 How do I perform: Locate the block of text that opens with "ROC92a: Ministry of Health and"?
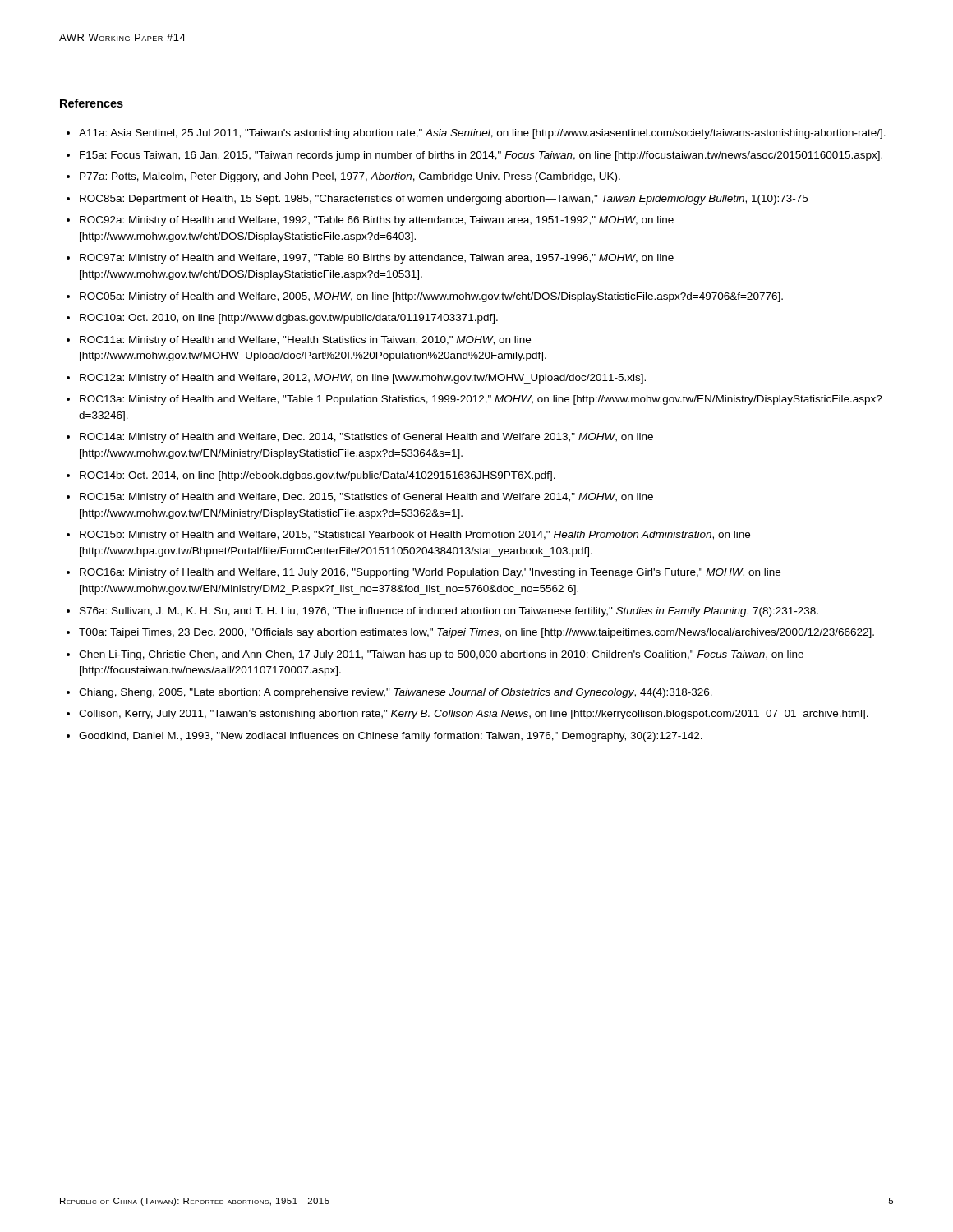tap(376, 228)
